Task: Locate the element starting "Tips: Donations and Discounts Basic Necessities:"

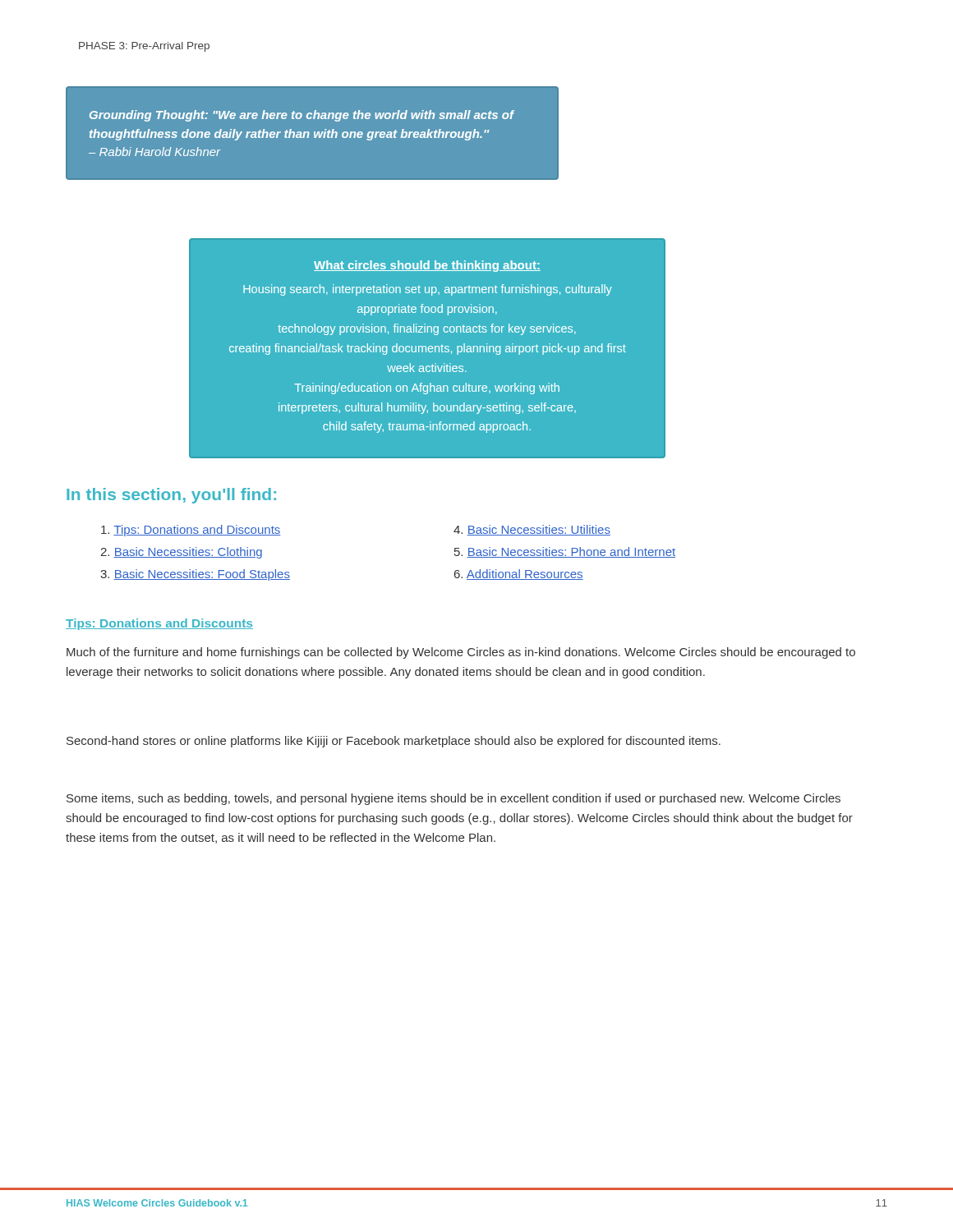Action: (x=186, y=552)
